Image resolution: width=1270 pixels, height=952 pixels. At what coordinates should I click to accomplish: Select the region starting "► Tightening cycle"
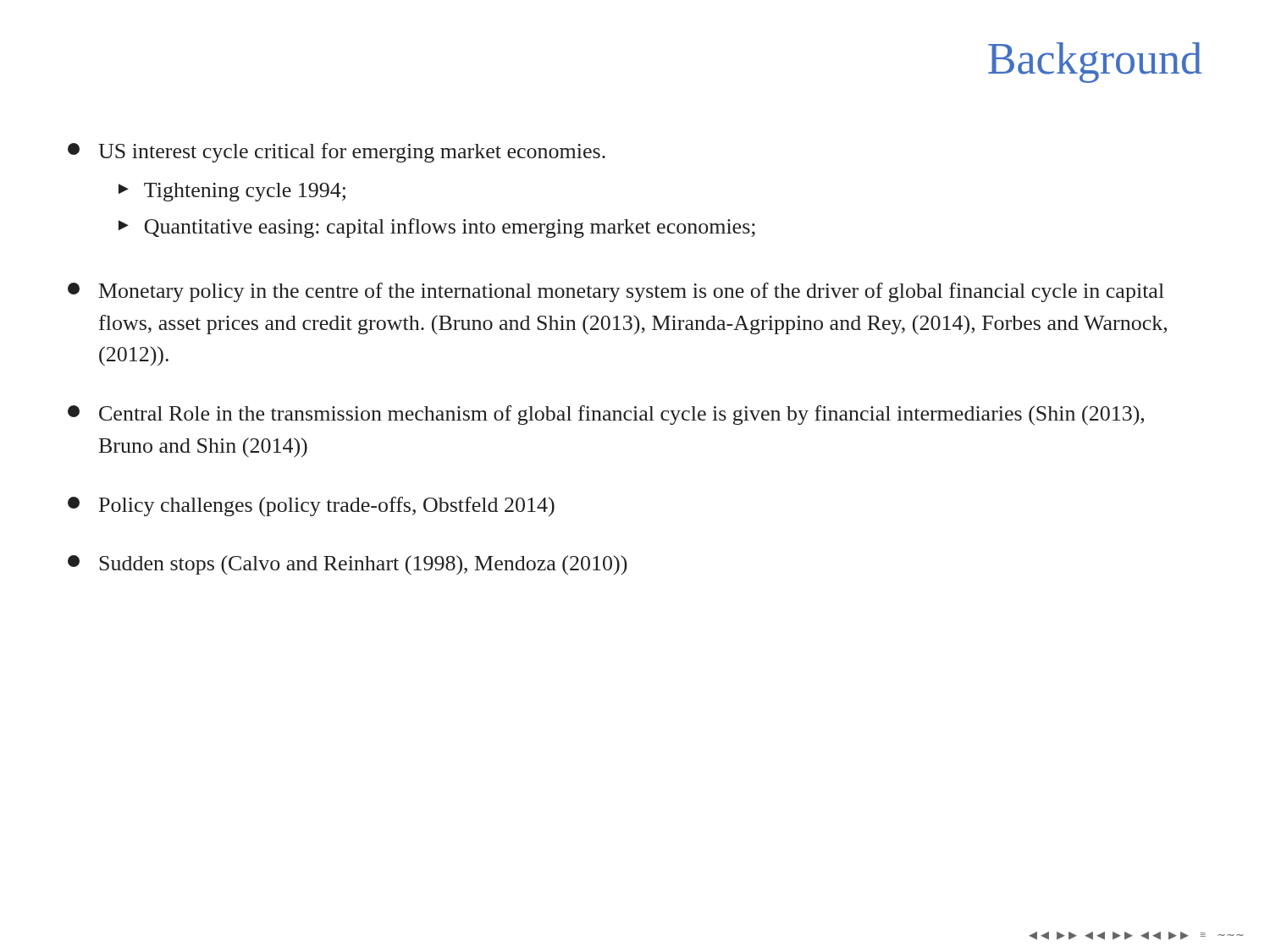[x=231, y=190]
